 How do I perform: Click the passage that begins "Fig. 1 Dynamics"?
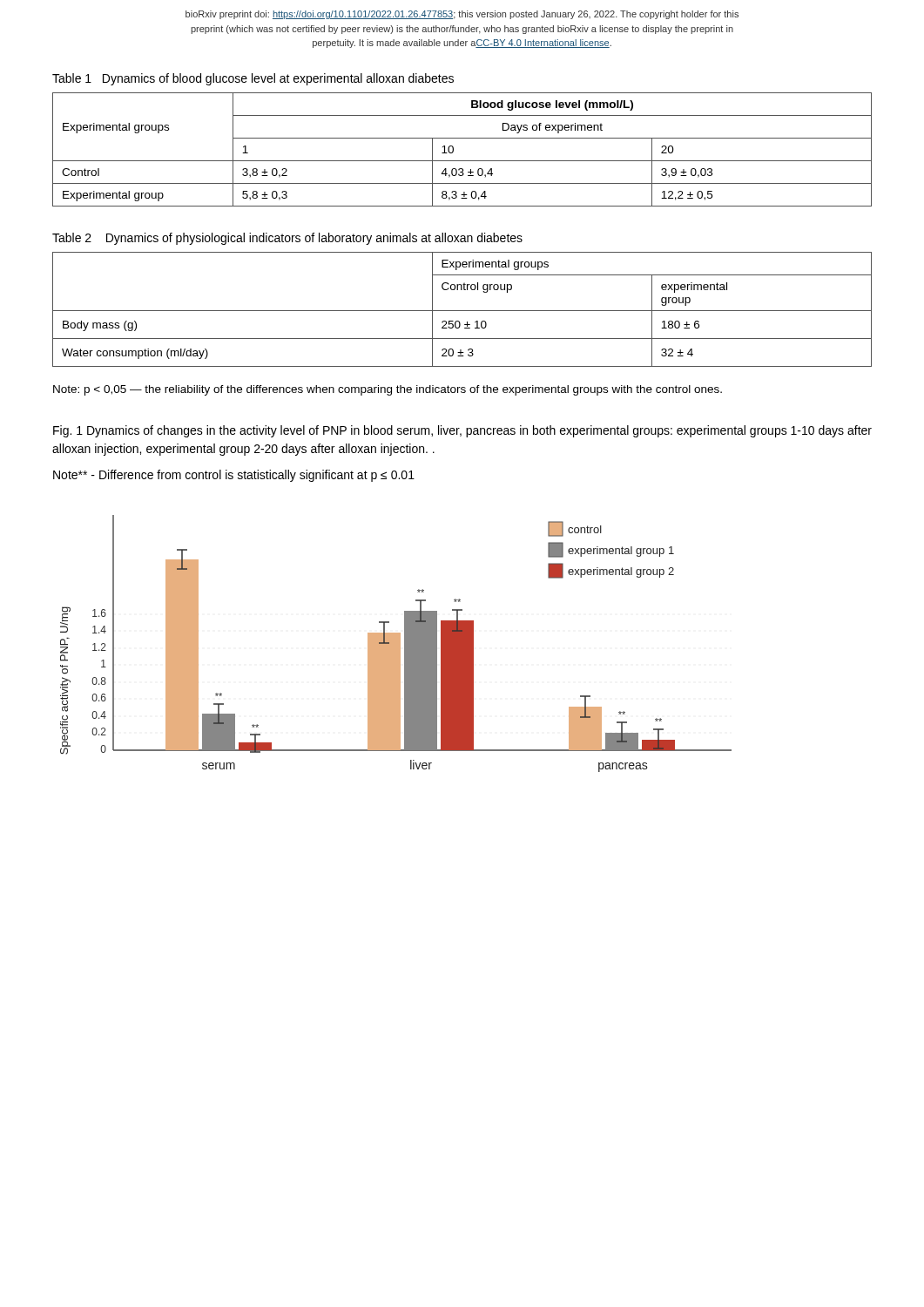pyautogui.click(x=462, y=439)
